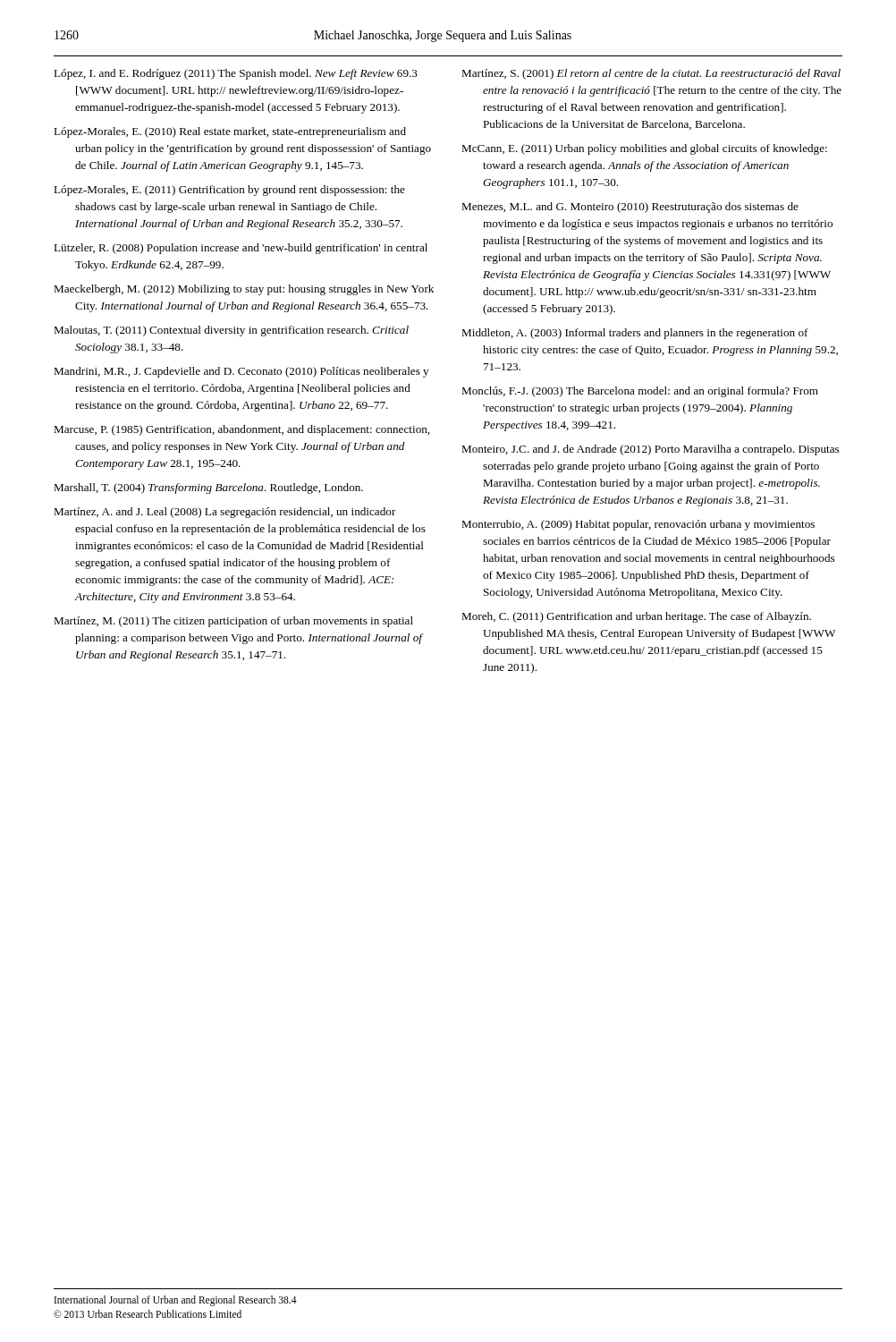Screen dimensions: 1342x896
Task: Find the list item that says "Monterrubio, A. (2009) Habitat"
Action: click(648, 558)
